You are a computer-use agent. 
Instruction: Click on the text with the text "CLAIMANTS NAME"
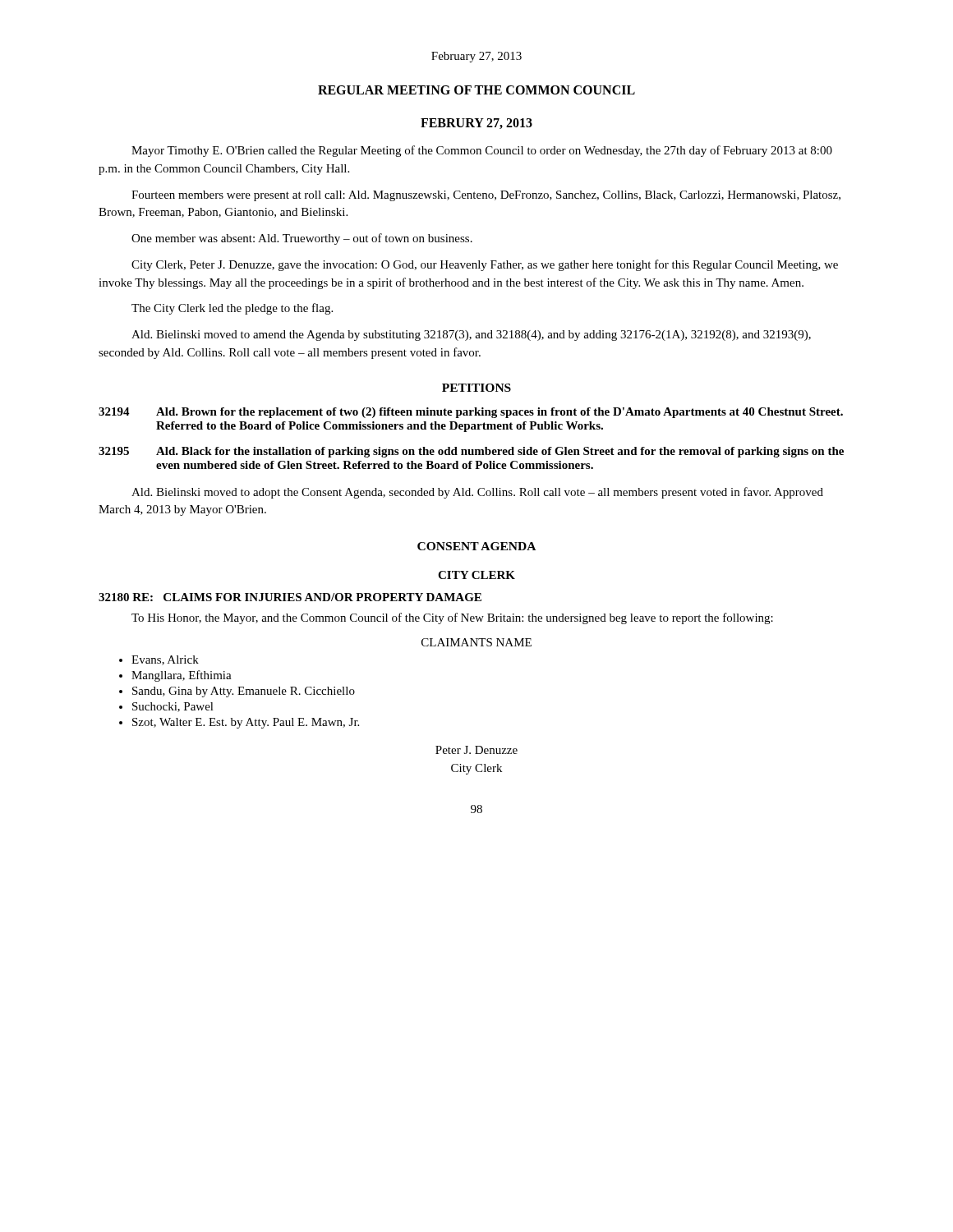click(x=476, y=642)
